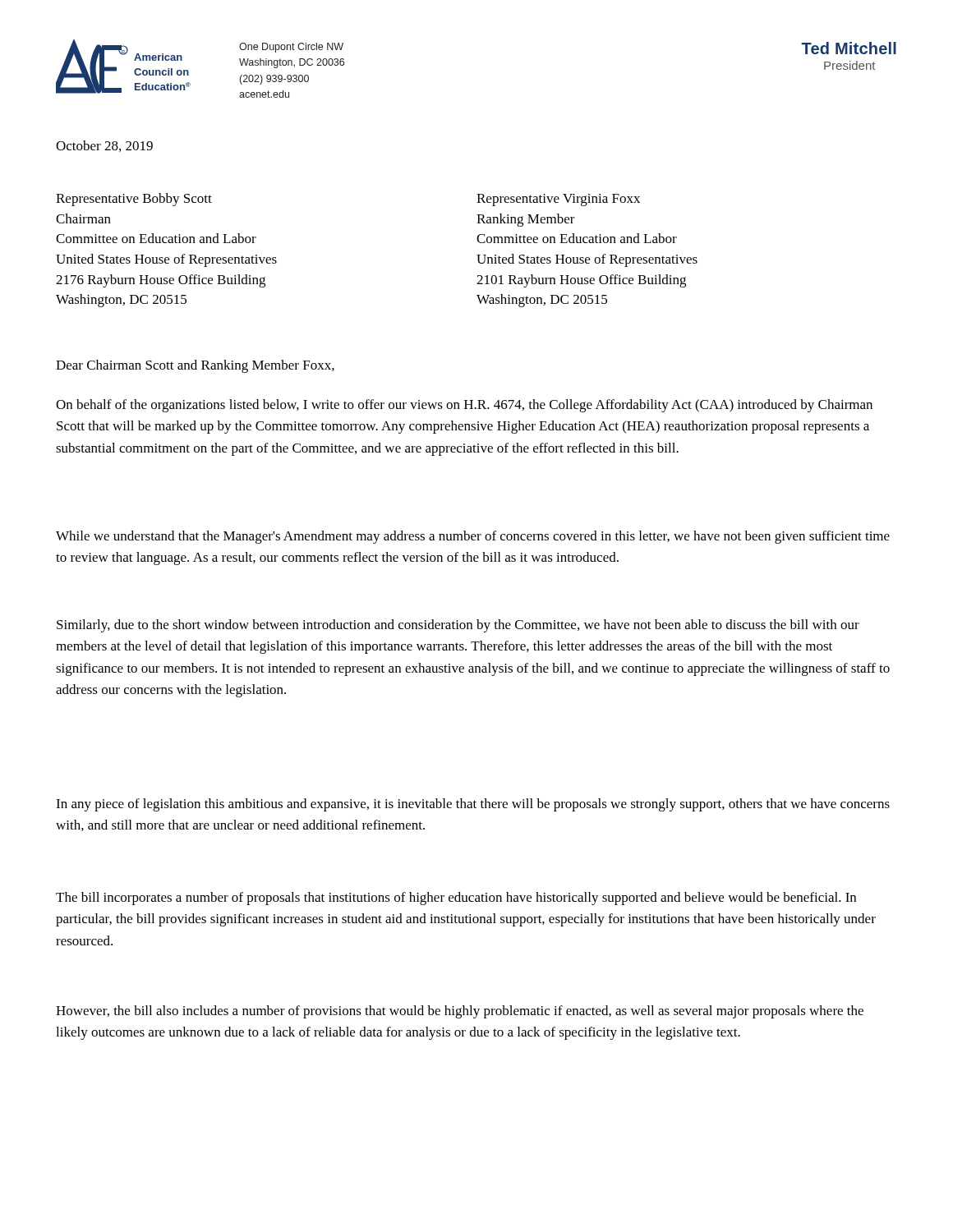The width and height of the screenshot is (953, 1232).
Task: Find the text block containing "On behalf of the"
Action: click(464, 426)
